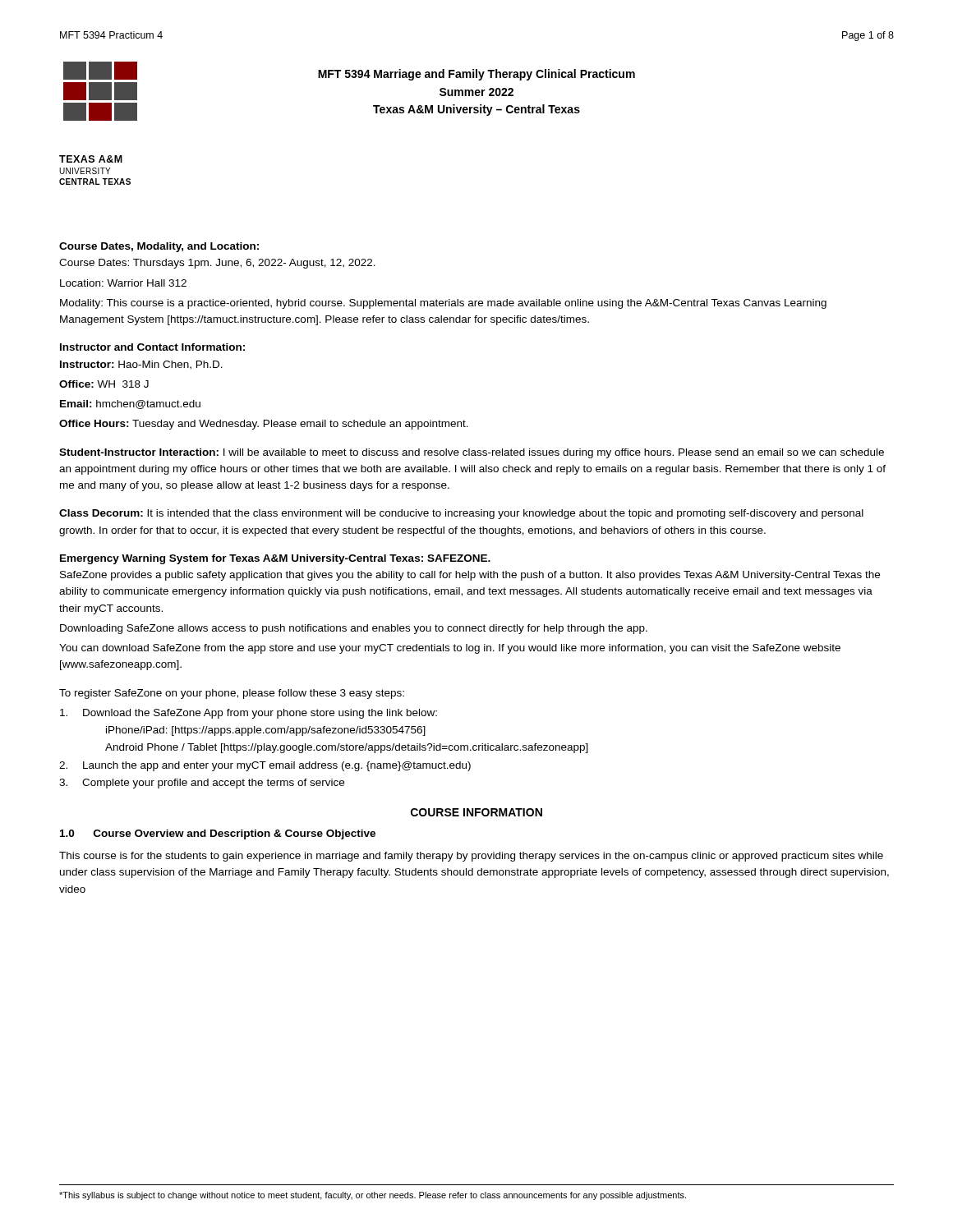Locate the section header that opens with "Emergency Warning System for Texas"
The image size is (953, 1232).
[275, 558]
